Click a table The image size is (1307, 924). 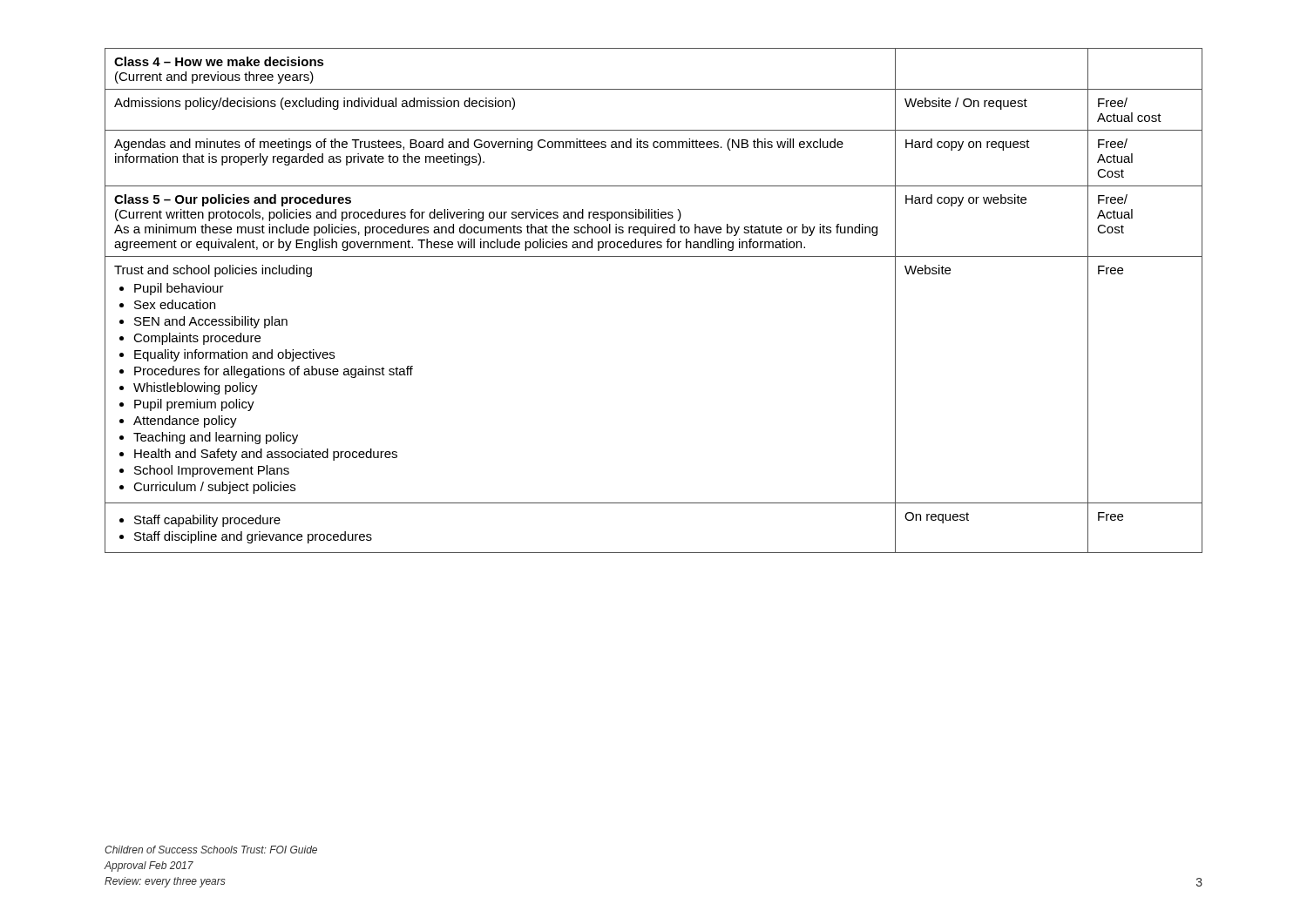click(x=654, y=300)
